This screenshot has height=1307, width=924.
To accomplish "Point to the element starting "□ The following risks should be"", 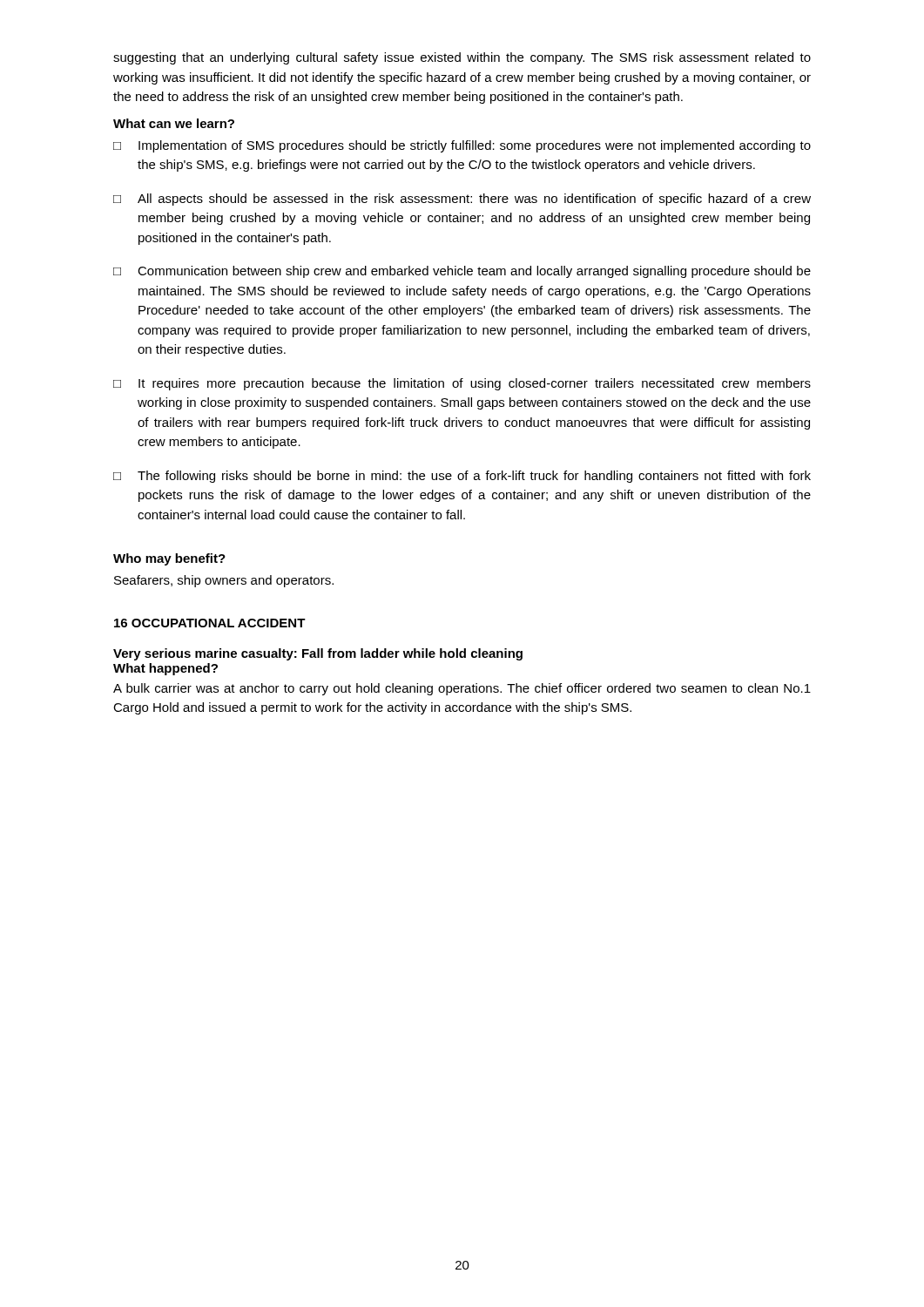I will click(x=462, y=494).
